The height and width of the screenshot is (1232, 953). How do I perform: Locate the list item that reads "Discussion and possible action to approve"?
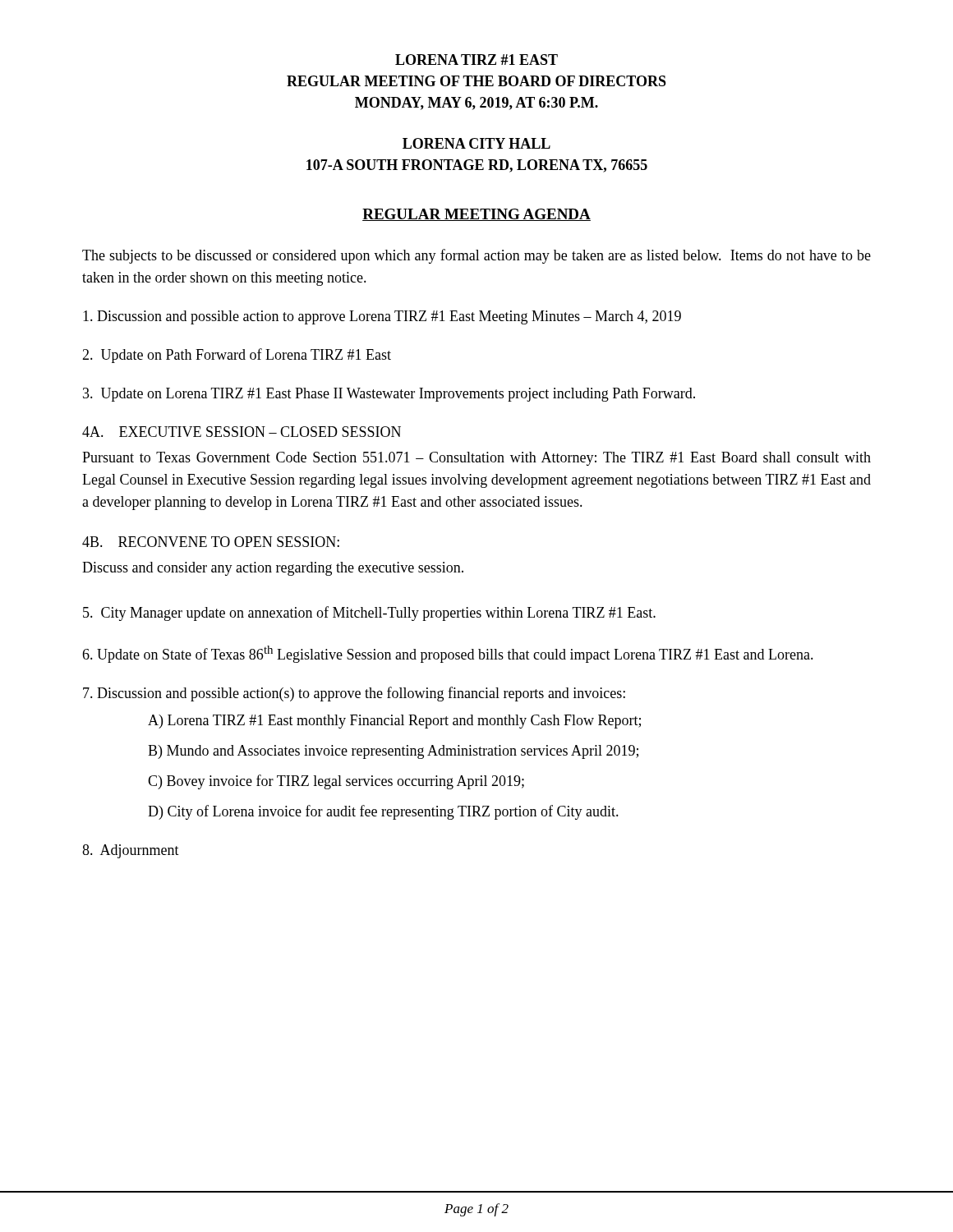pos(382,317)
